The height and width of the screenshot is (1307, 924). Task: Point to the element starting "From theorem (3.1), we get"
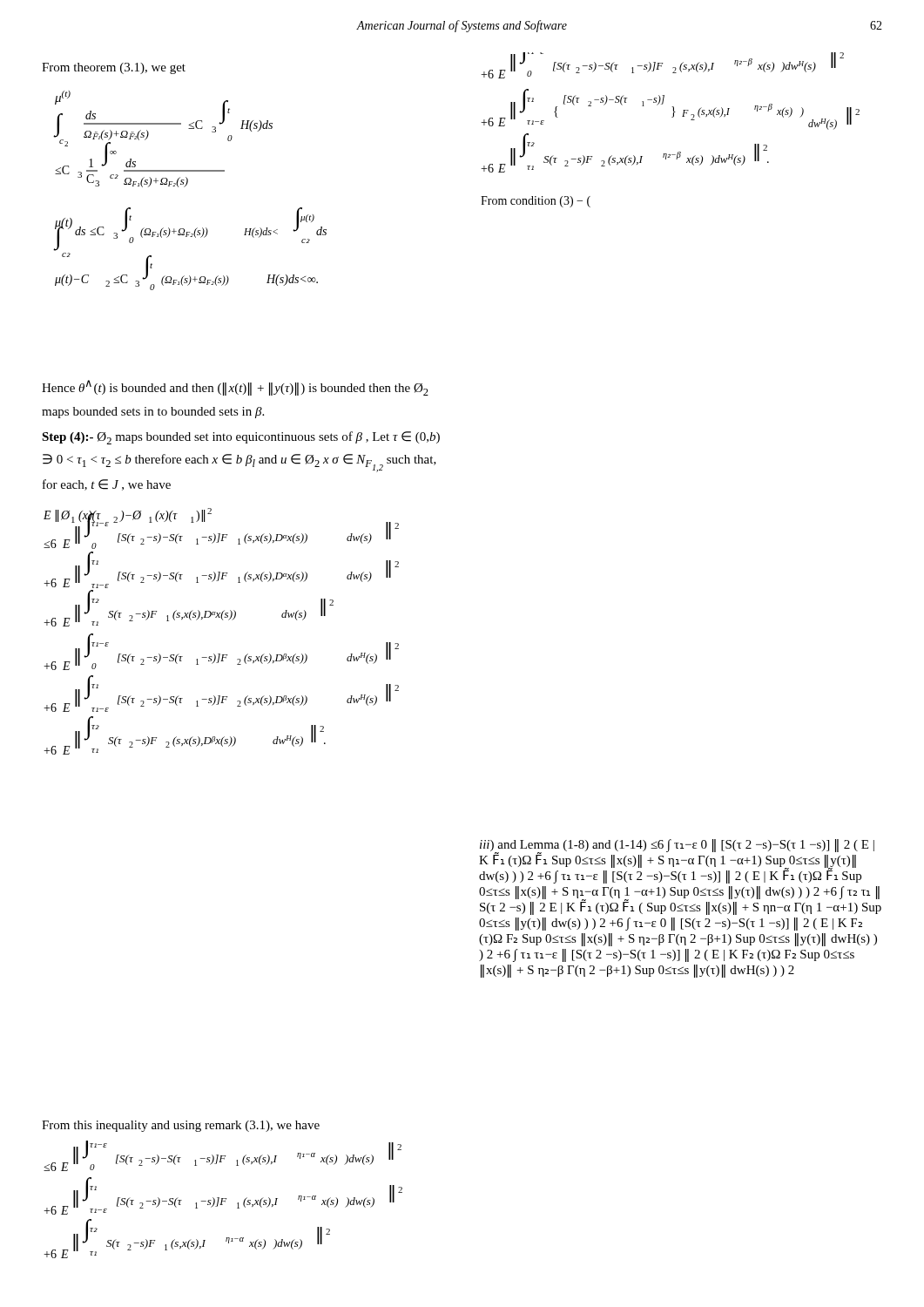[114, 67]
